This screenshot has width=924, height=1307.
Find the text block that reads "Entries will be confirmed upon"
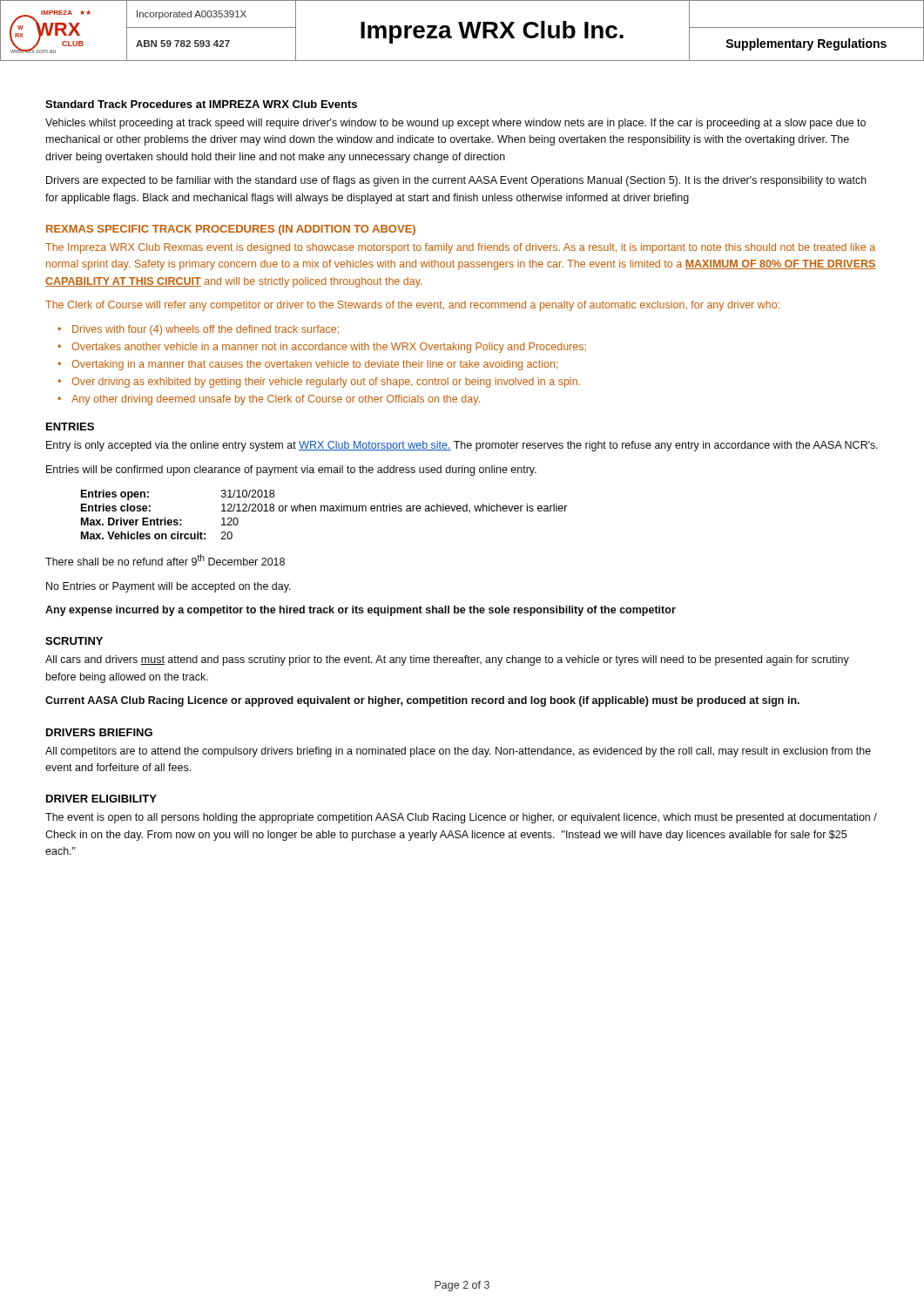[x=291, y=469]
